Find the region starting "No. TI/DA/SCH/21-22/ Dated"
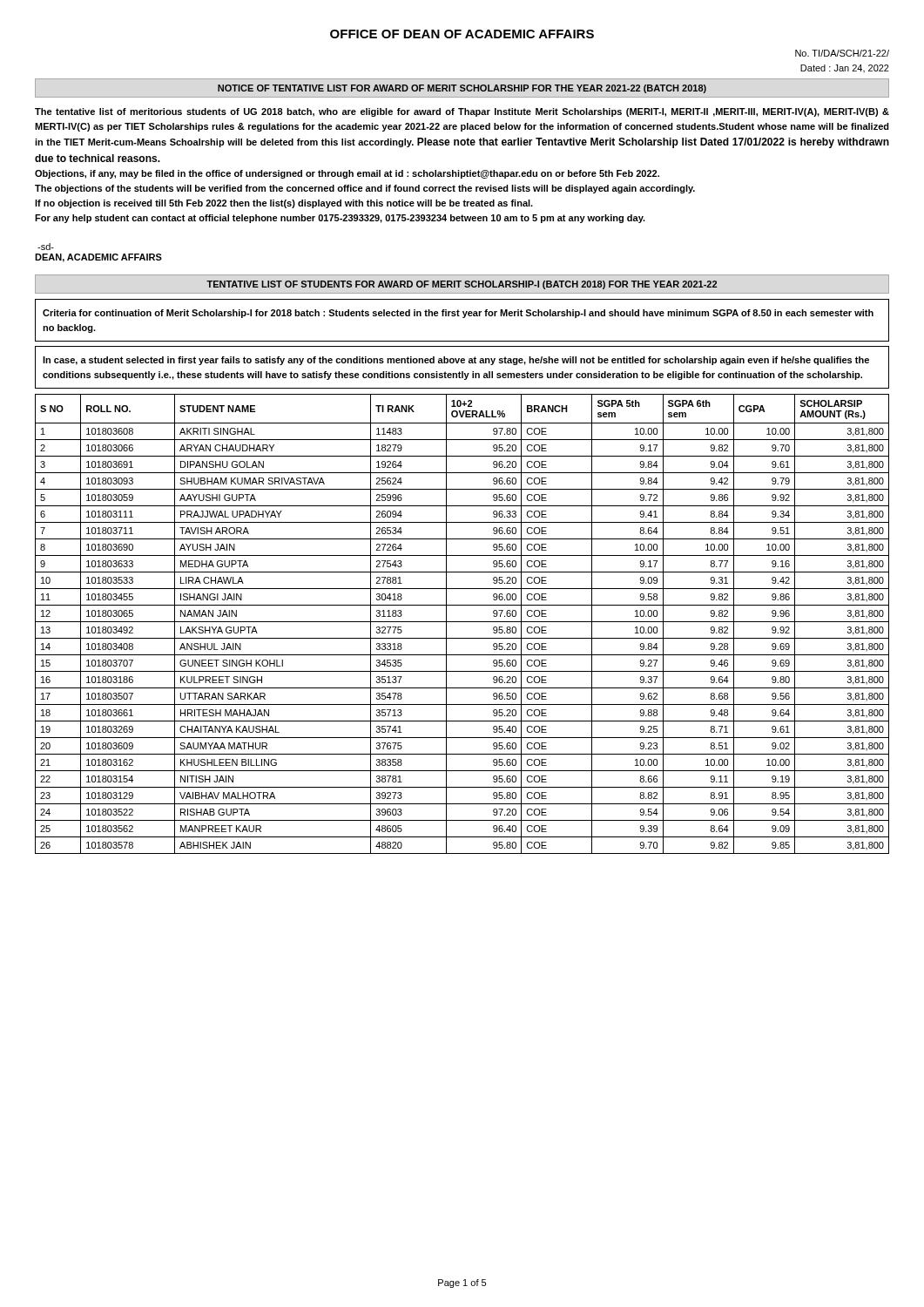The image size is (924, 1307). [x=842, y=60]
